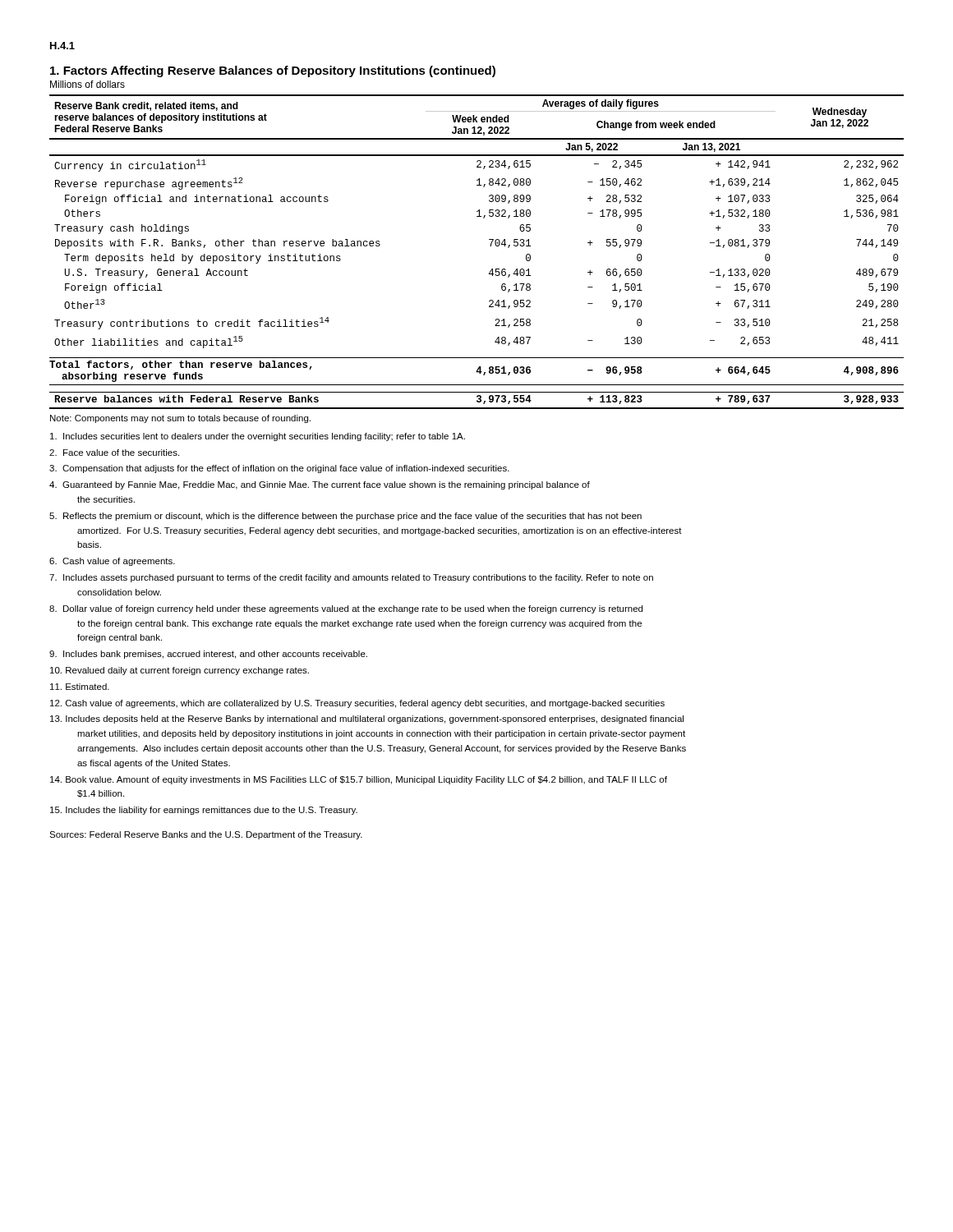Navigate to the block starting "14. Book value. Amount"
This screenshot has height=1232, width=953.
tap(476, 787)
